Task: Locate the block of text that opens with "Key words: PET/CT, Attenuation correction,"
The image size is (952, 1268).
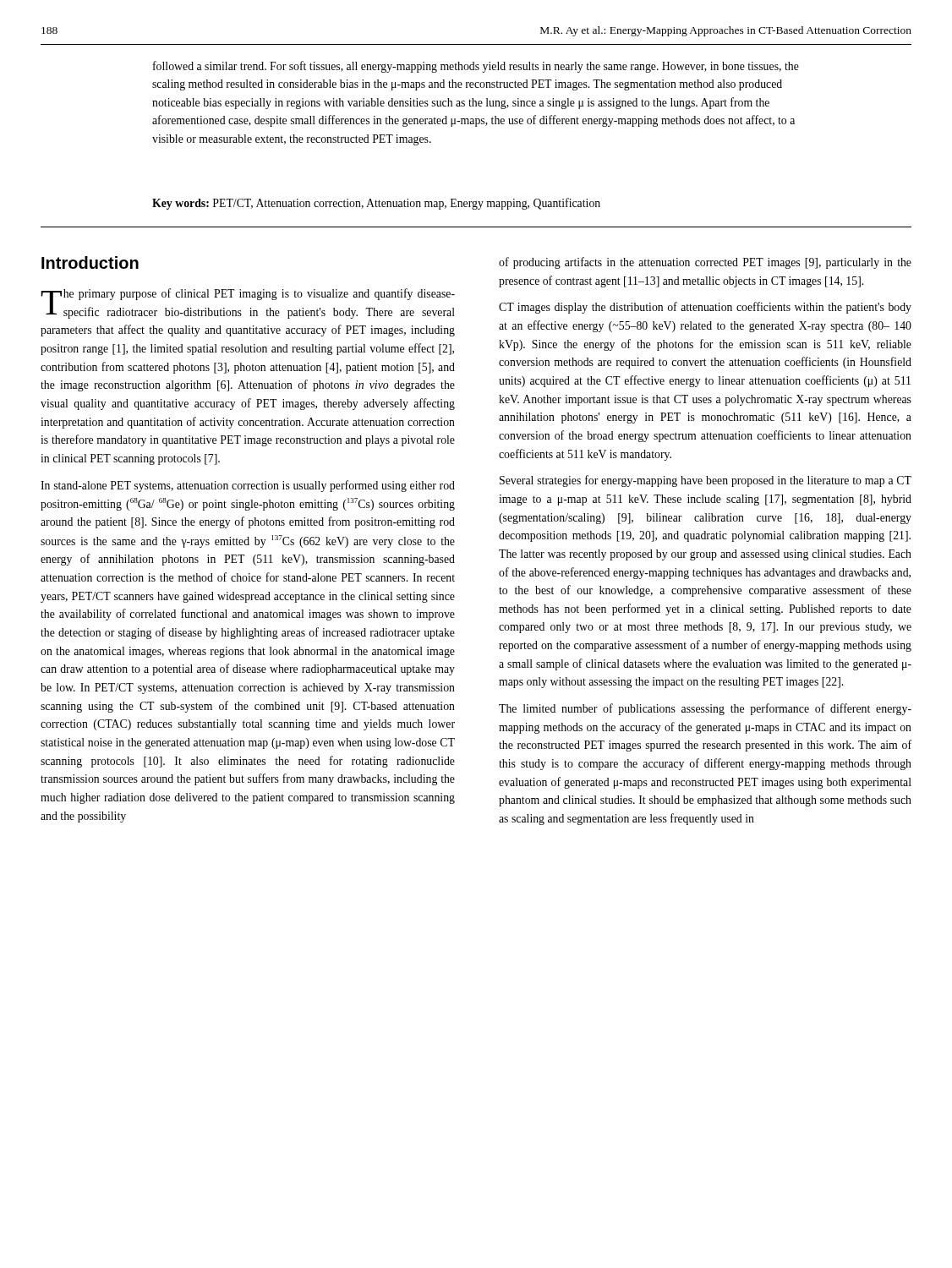Action: tap(376, 203)
